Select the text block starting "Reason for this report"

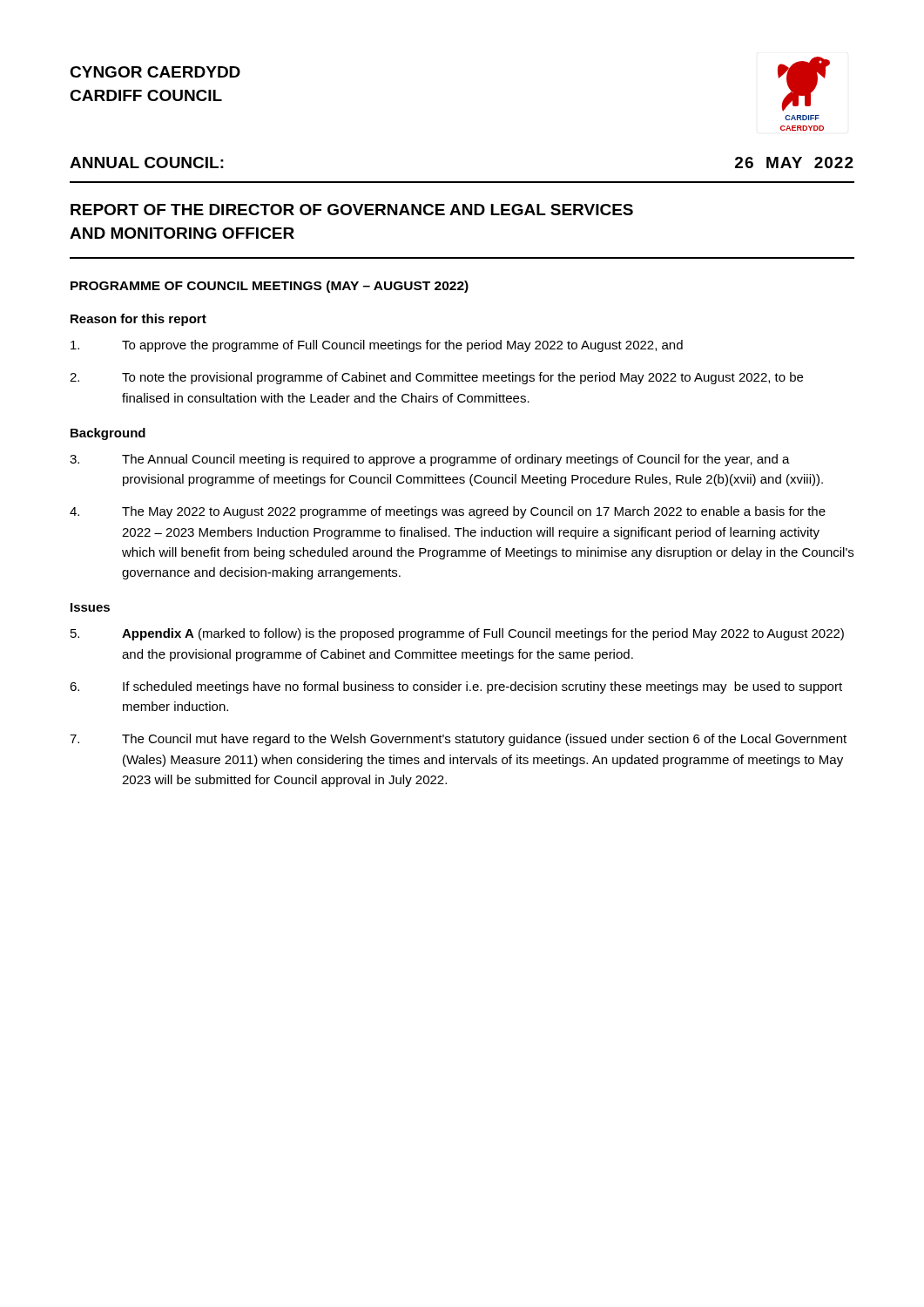138,319
